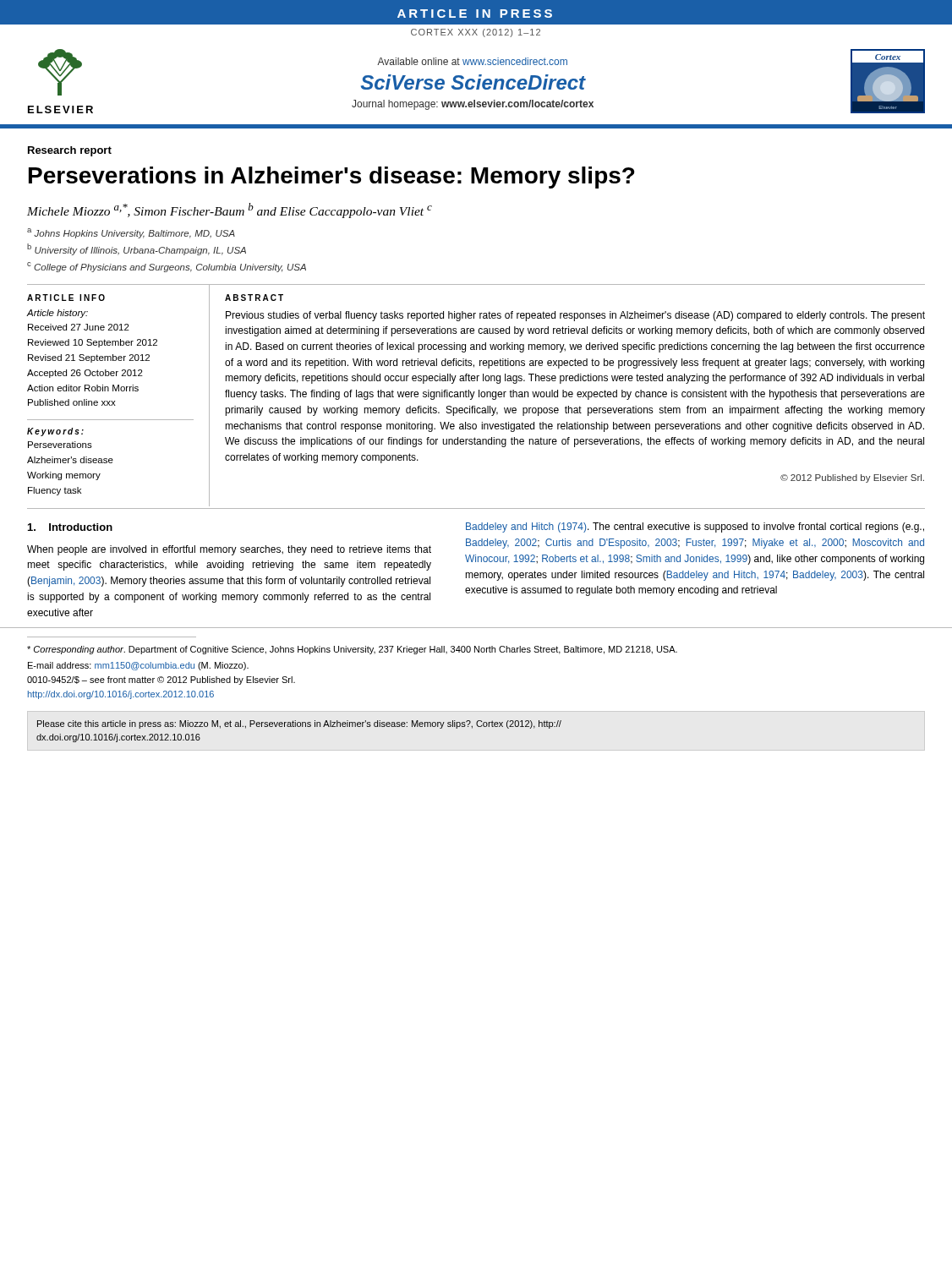Screen dimensions: 1268x952
Task: Click the passage that begins "Corresponding author. Department"
Action: pos(352,649)
